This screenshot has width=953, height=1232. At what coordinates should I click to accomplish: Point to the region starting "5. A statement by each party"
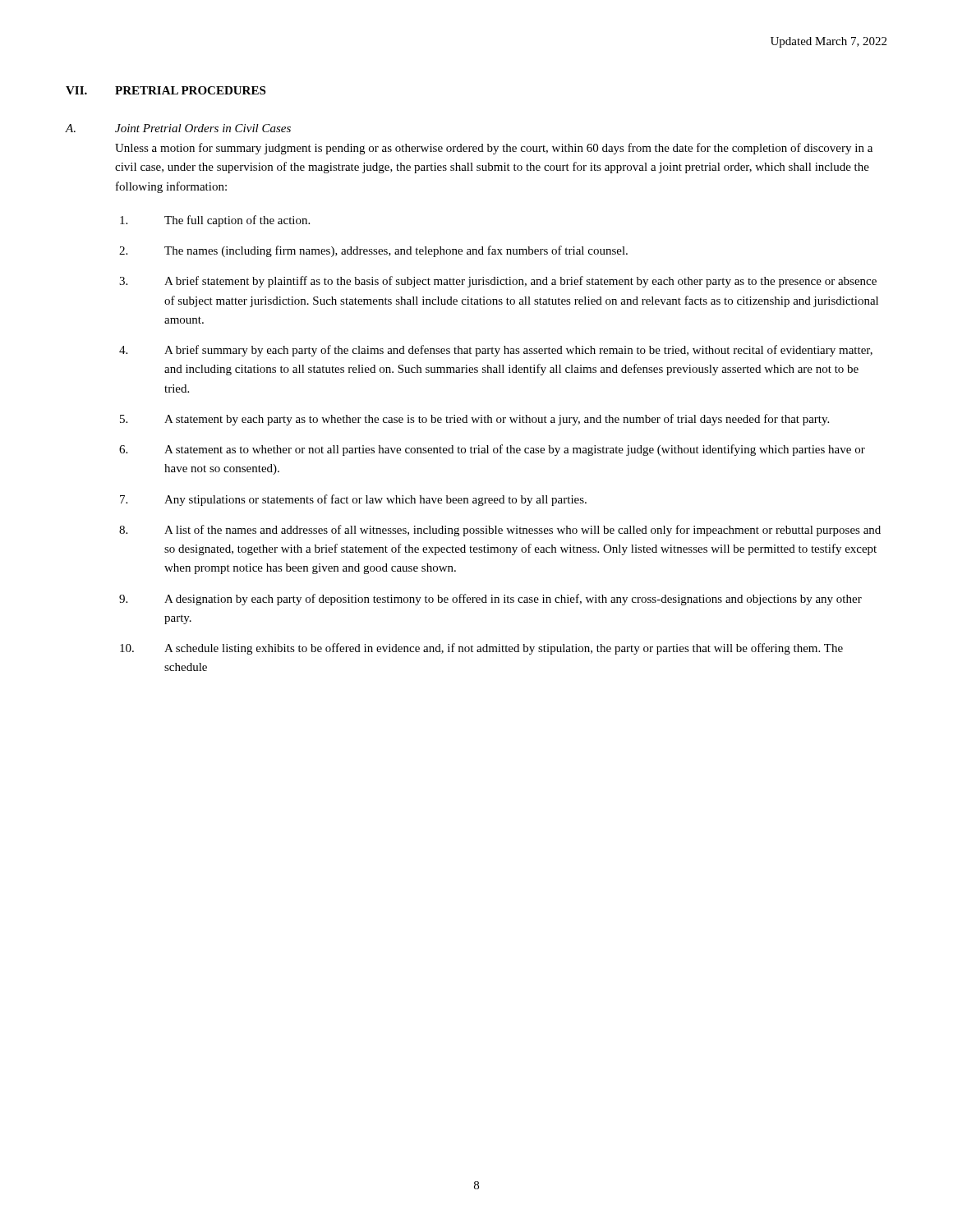pyautogui.click(x=501, y=419)
